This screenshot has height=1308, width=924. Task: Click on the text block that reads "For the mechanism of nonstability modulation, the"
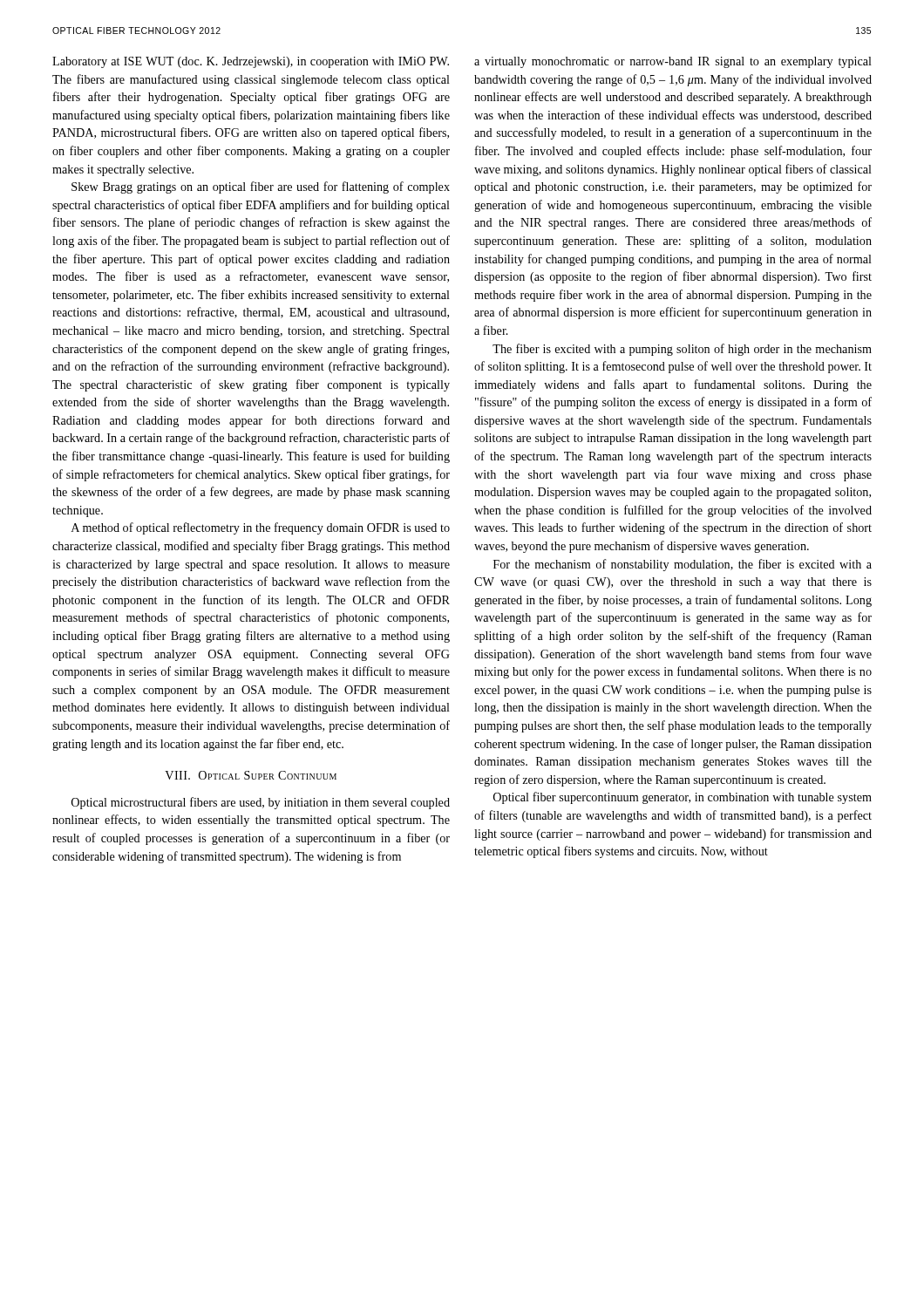tap(673, 672)
